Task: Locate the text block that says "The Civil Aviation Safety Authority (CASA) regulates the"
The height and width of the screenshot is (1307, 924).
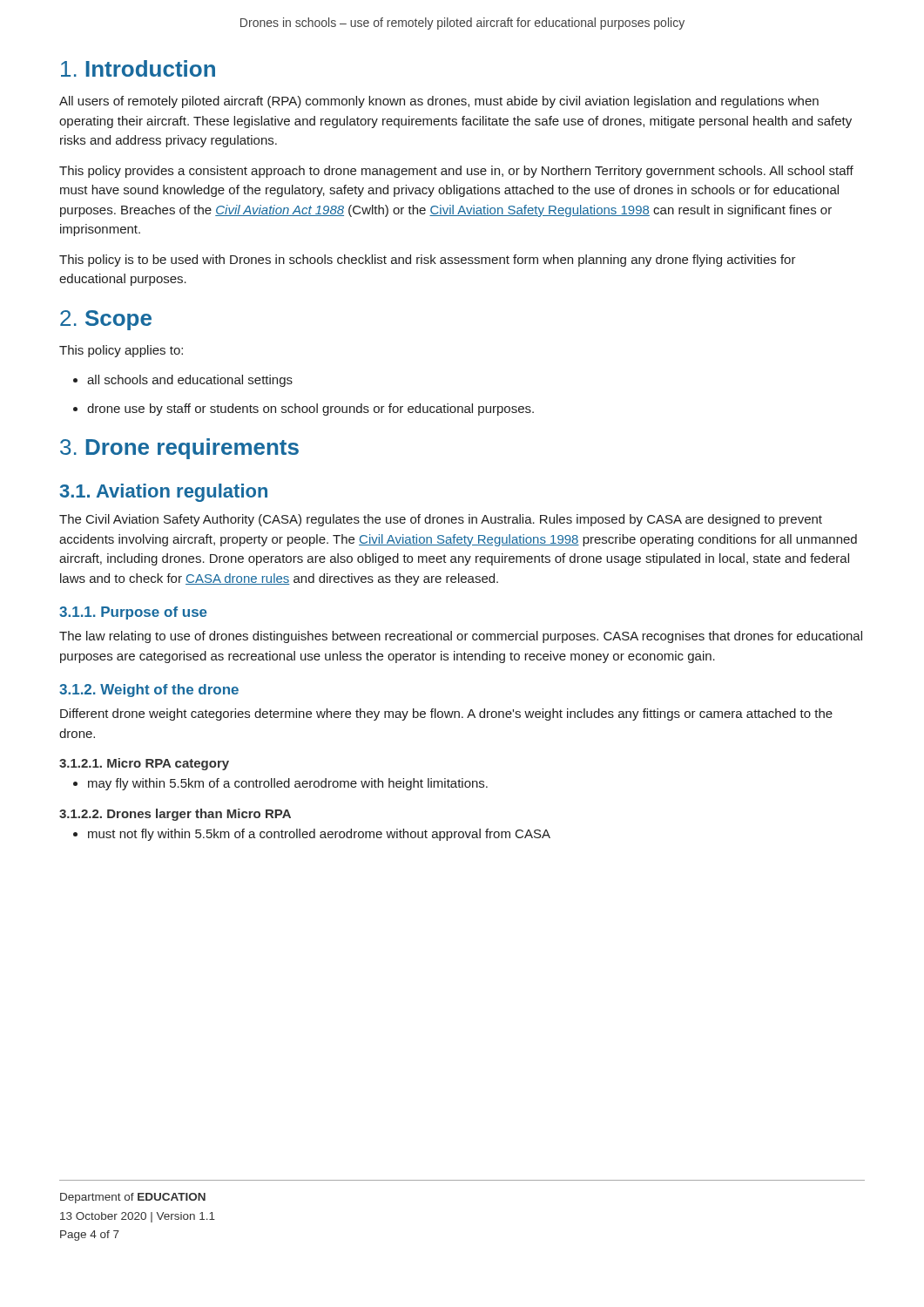Action: (462, 549)
